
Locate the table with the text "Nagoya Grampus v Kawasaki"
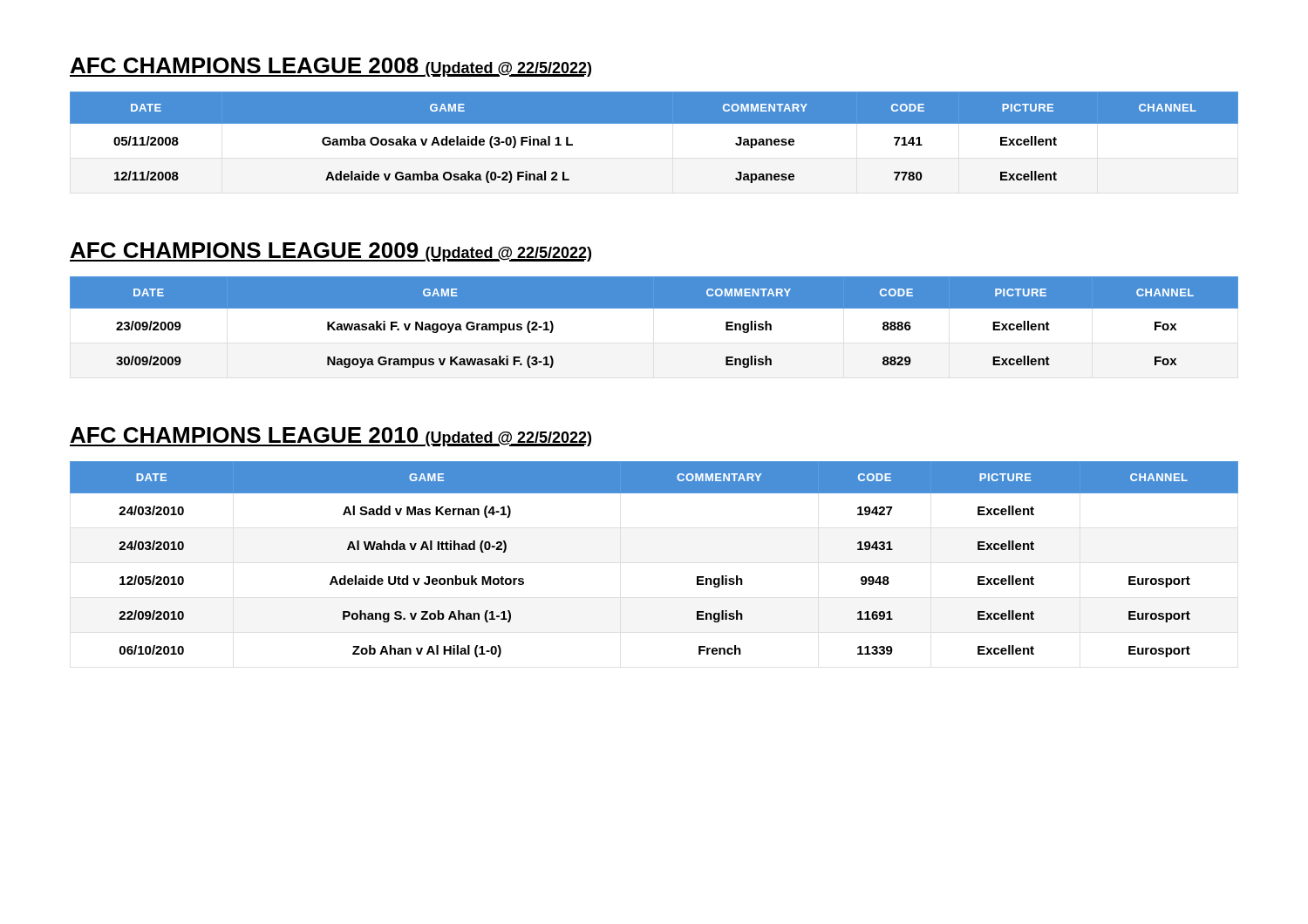coord(654,327)
